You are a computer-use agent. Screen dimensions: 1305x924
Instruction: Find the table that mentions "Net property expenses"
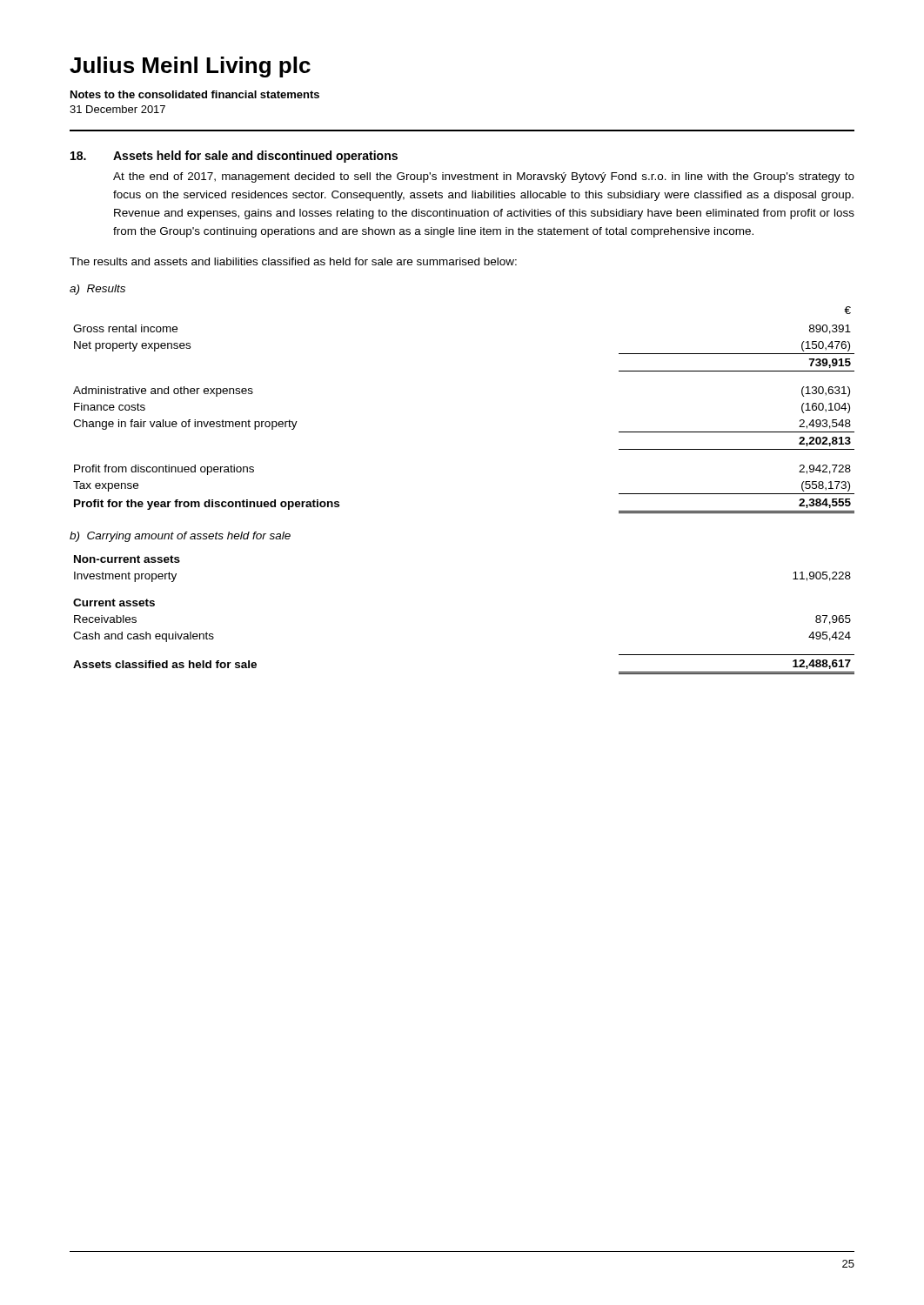tap(462, 416)
